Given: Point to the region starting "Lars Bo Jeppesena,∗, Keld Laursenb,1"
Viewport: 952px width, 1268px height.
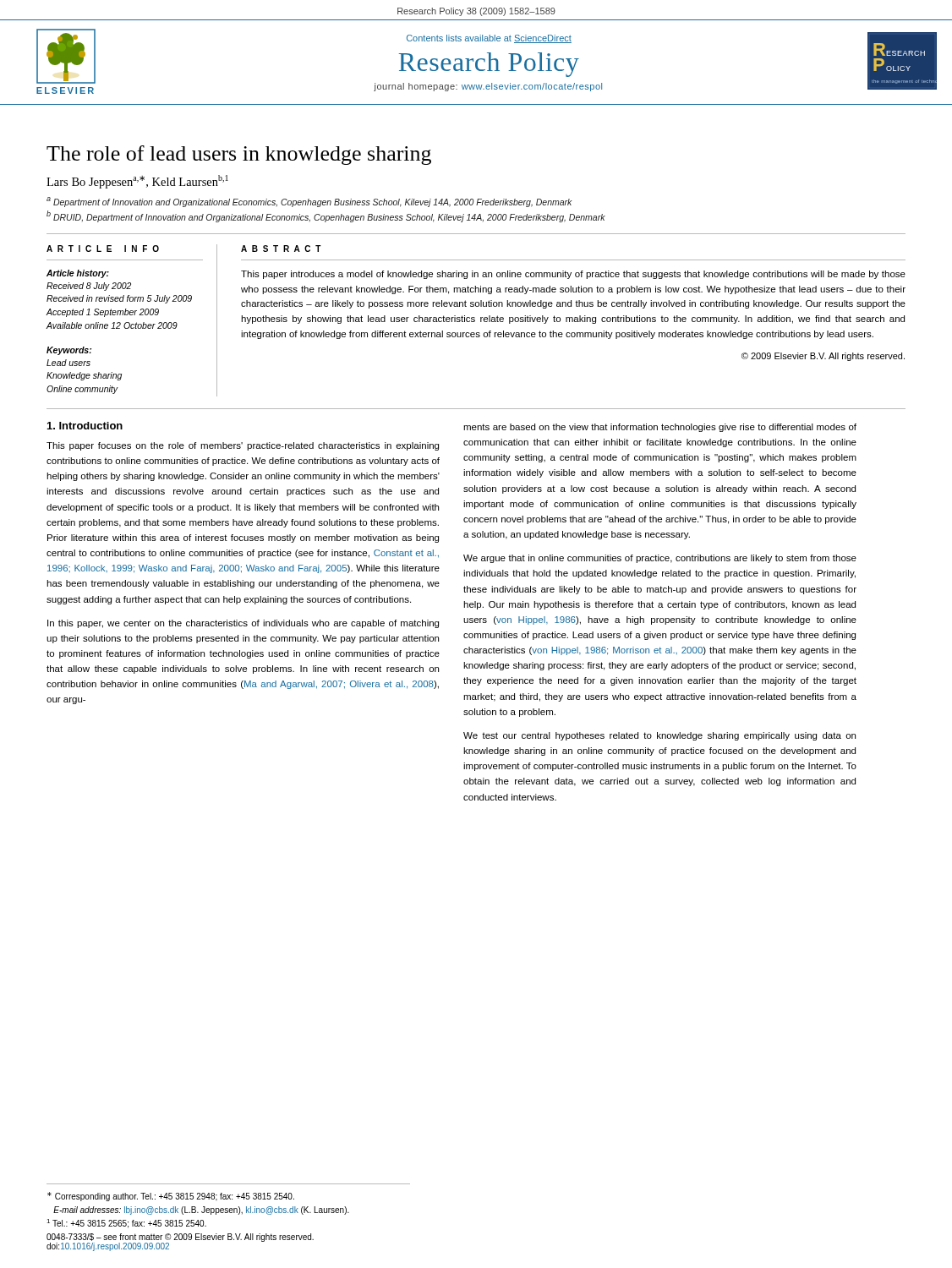Looking at the screenshot, I should (x=138, y=180).
